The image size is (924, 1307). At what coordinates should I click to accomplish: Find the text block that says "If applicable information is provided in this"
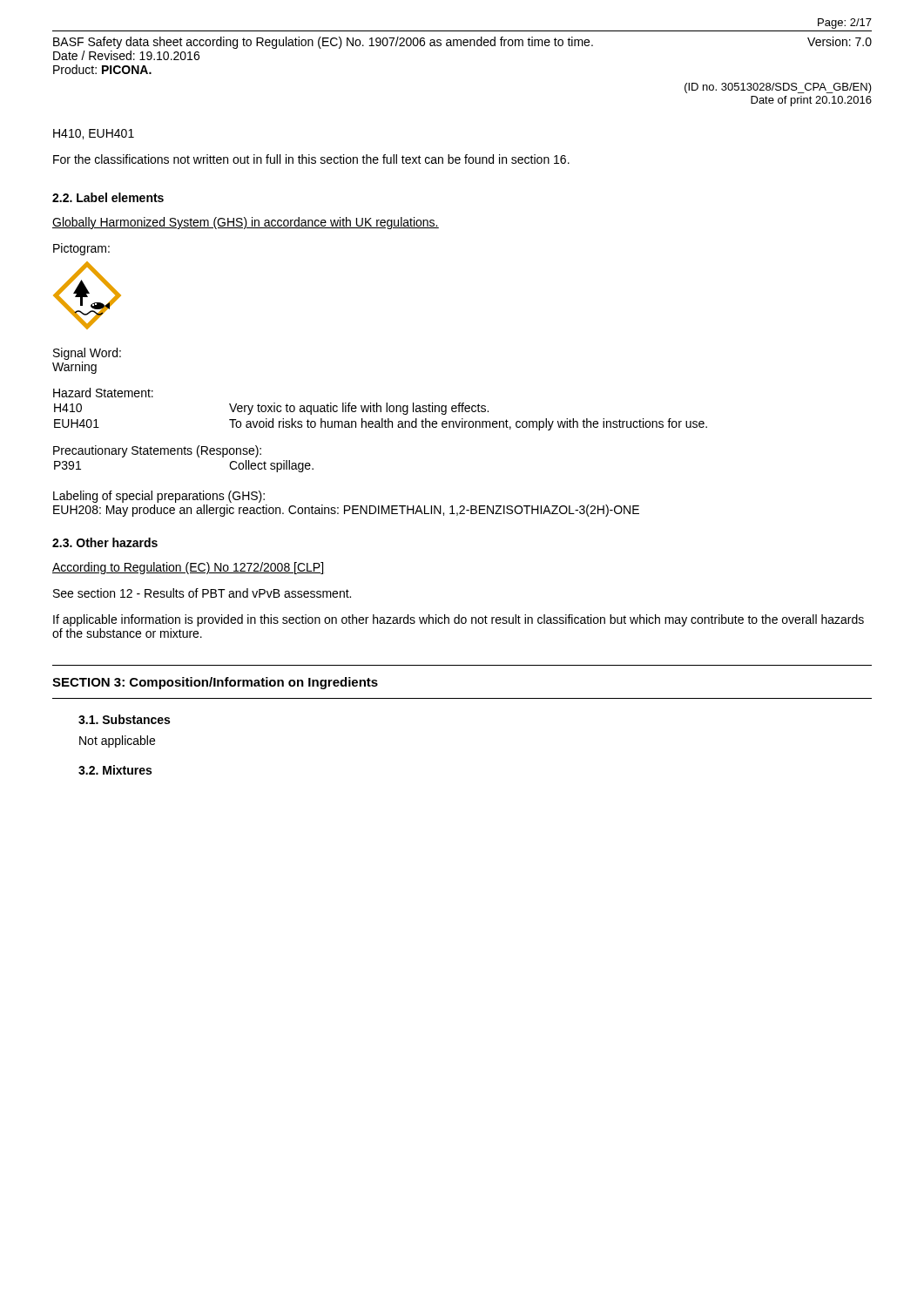pyautogui.click(x=458, y=627)
